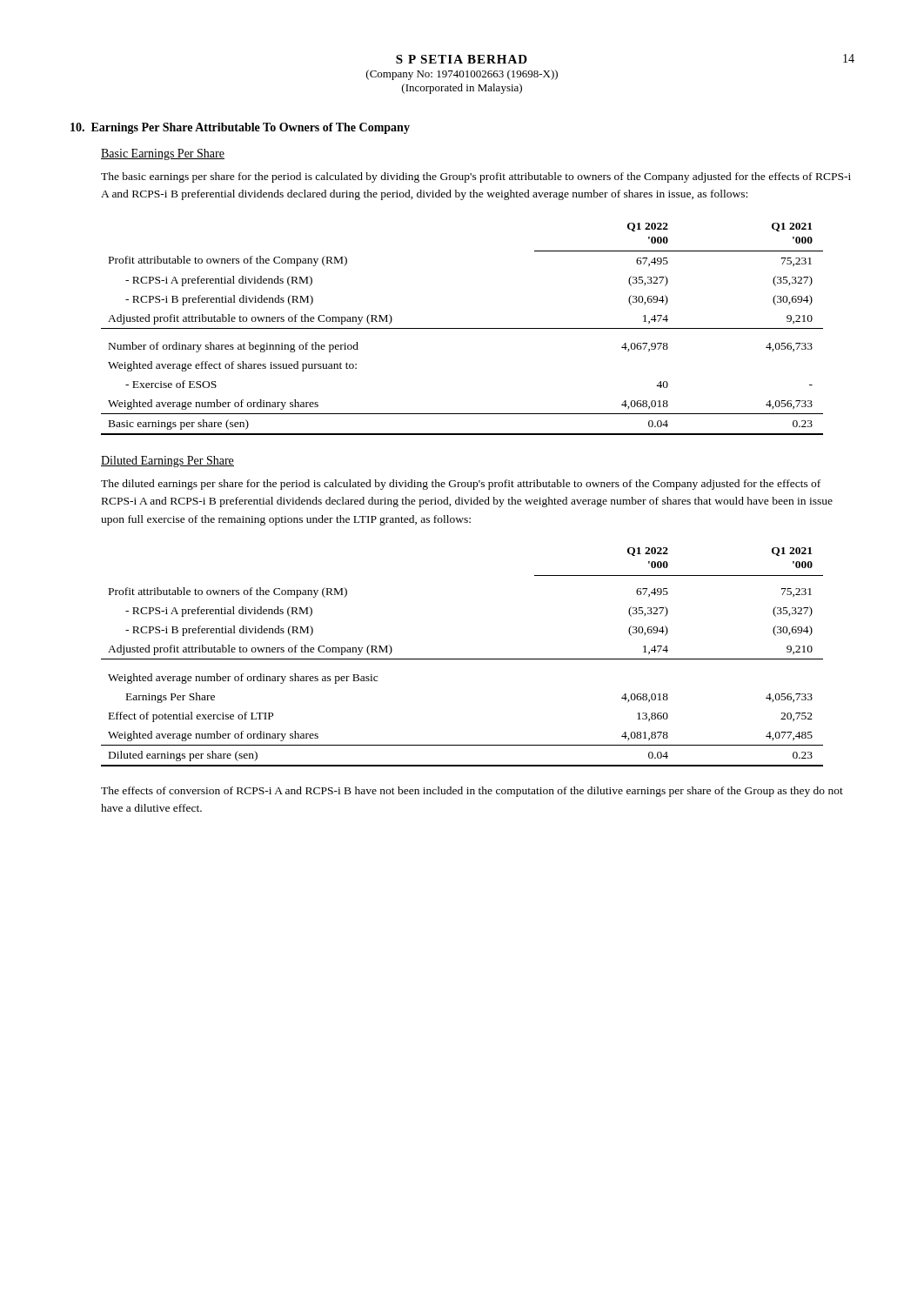
Task: Locate the text "Basic Earnings Per Share"
Action: tap(163, 154)
